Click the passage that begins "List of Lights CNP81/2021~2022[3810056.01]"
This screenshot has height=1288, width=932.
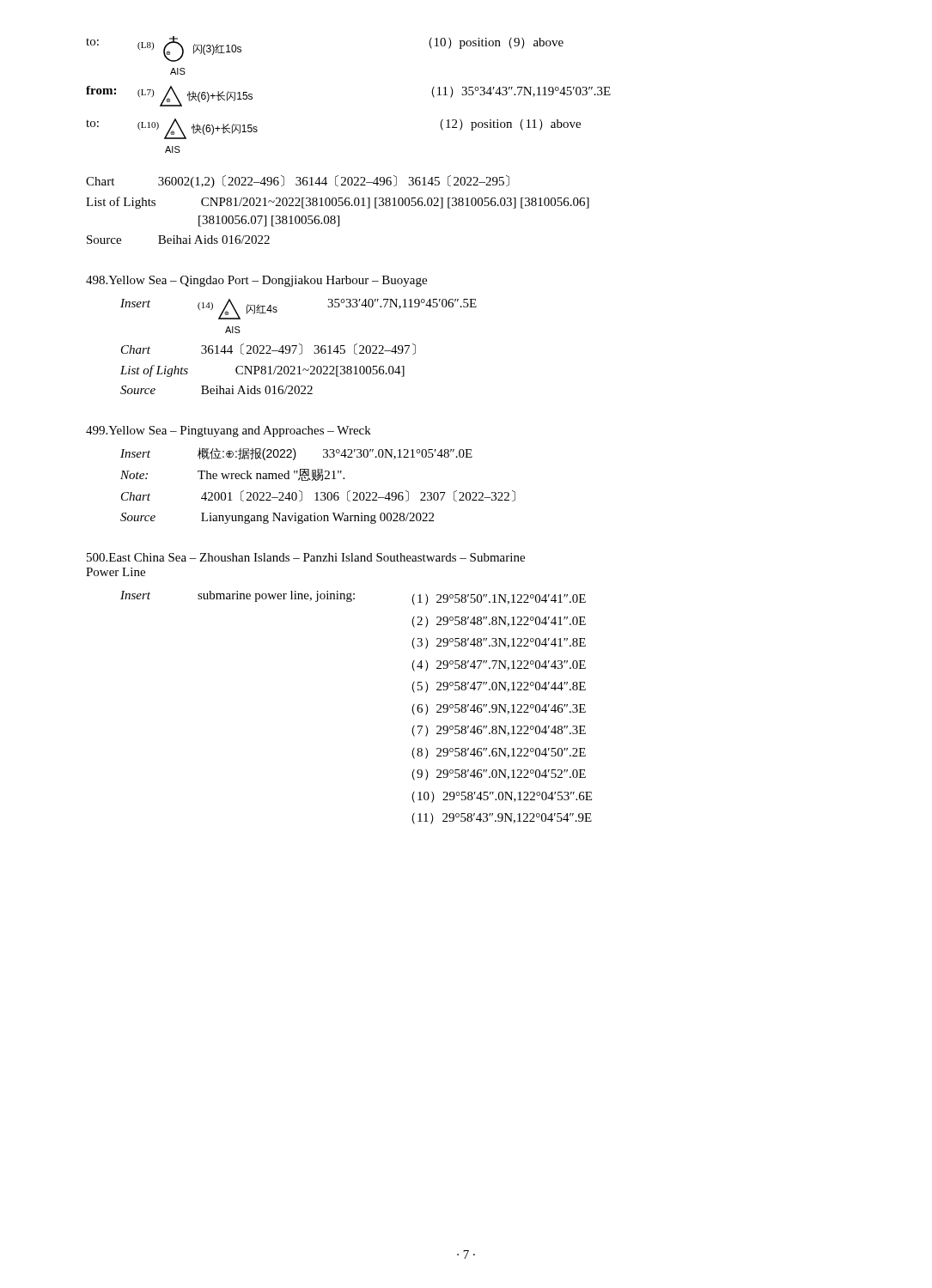338,202
